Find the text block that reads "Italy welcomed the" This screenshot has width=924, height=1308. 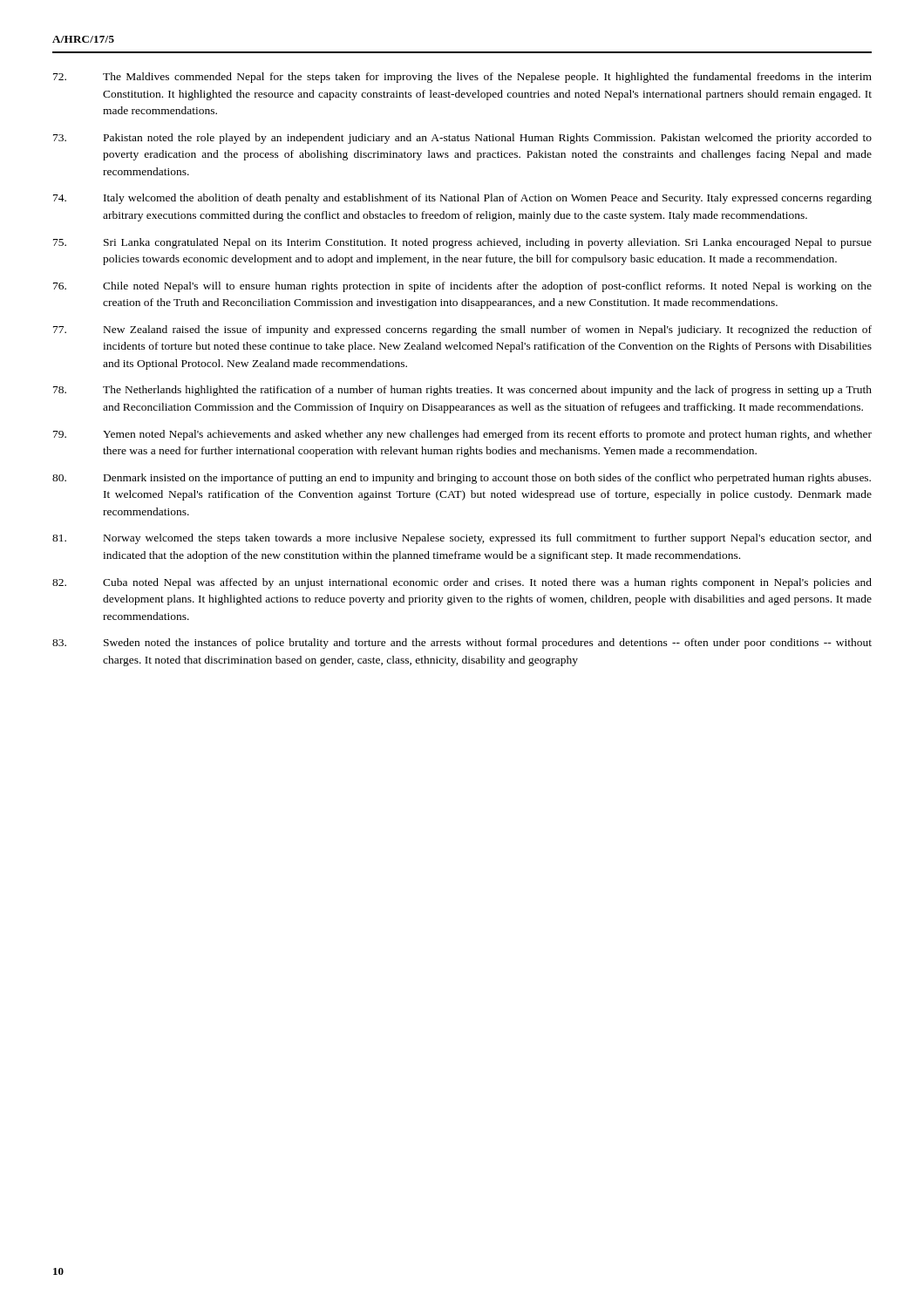462,207
